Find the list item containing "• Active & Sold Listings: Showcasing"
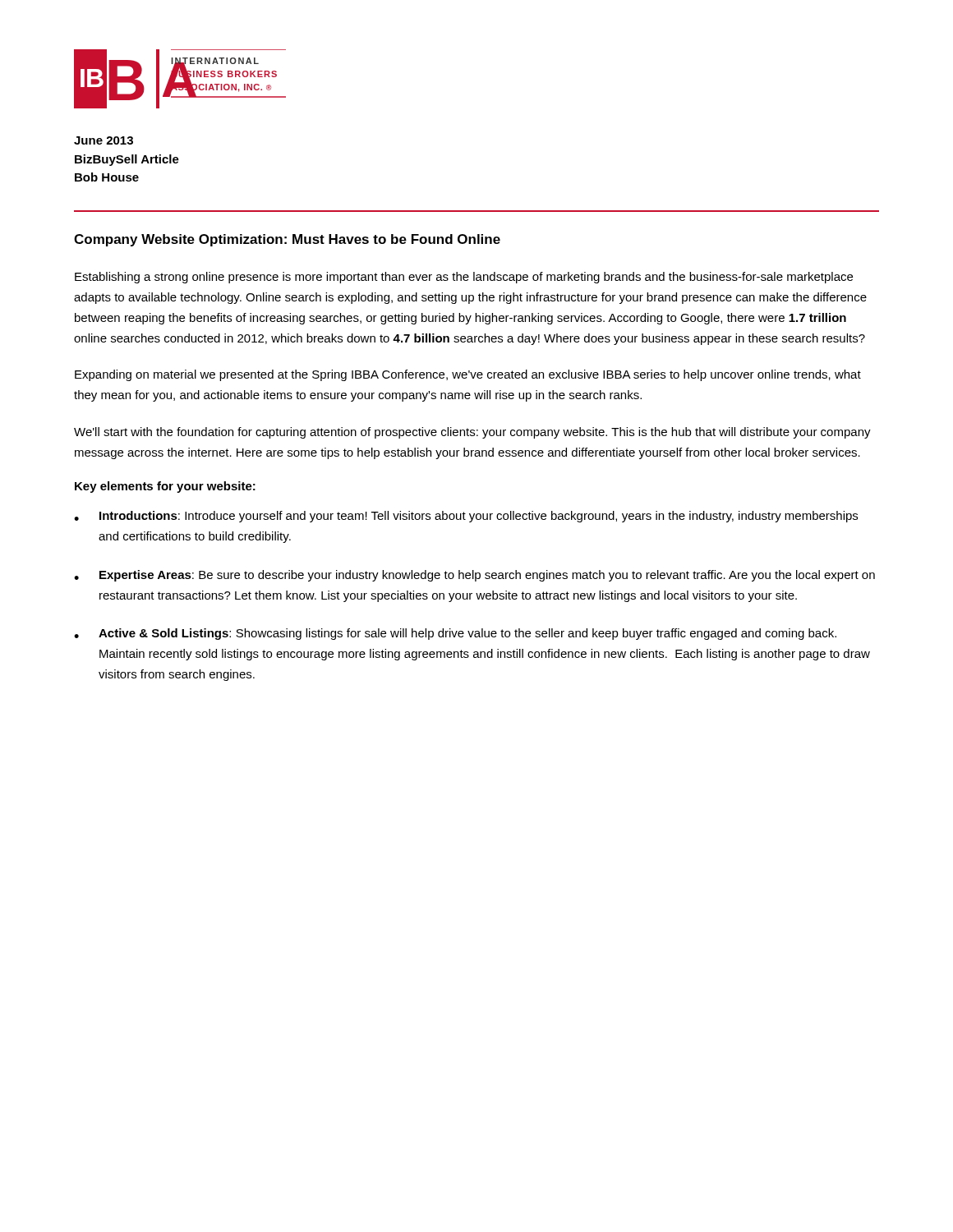 [476, 654]
